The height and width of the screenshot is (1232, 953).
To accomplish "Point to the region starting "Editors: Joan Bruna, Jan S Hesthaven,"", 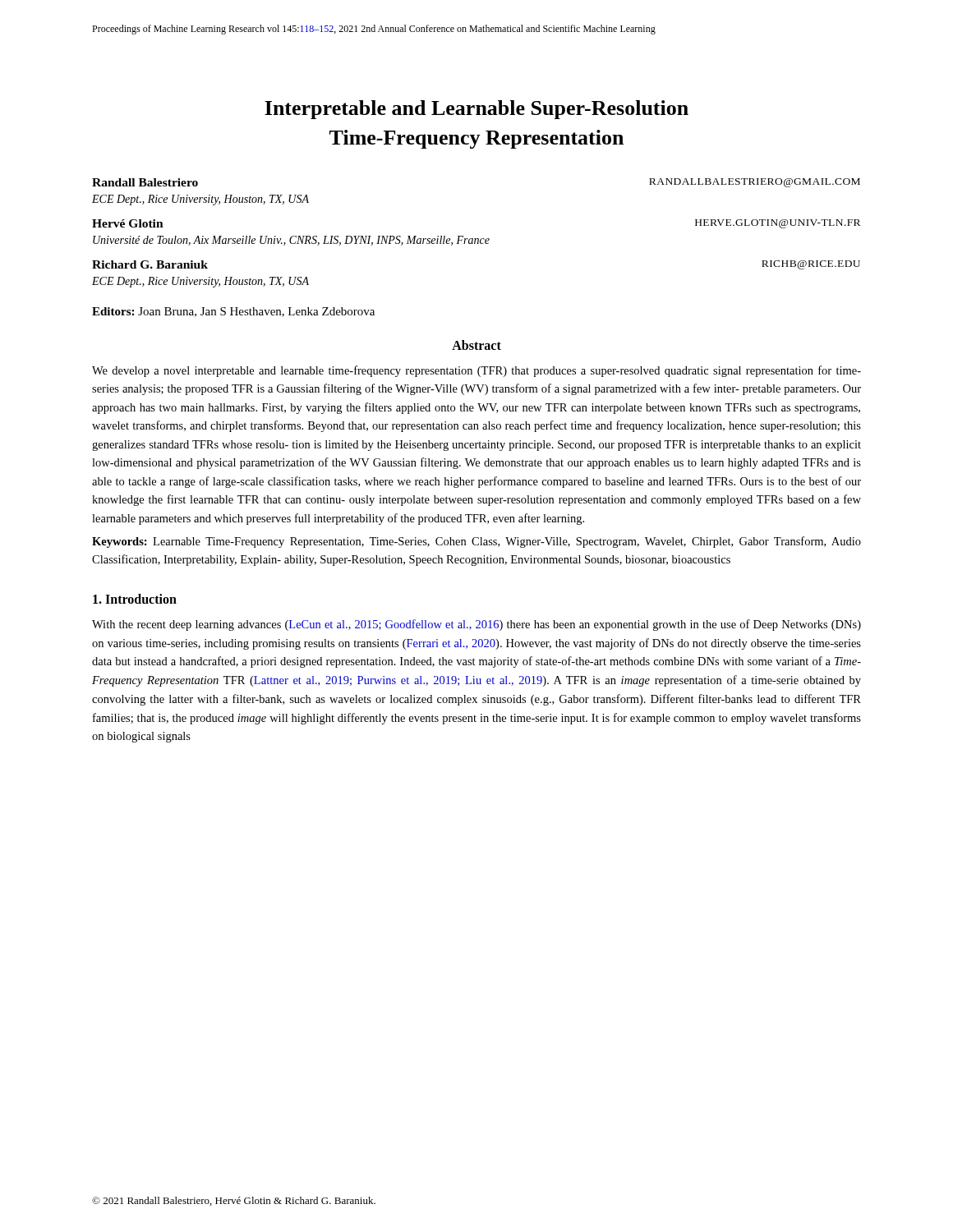I will 234,311.
